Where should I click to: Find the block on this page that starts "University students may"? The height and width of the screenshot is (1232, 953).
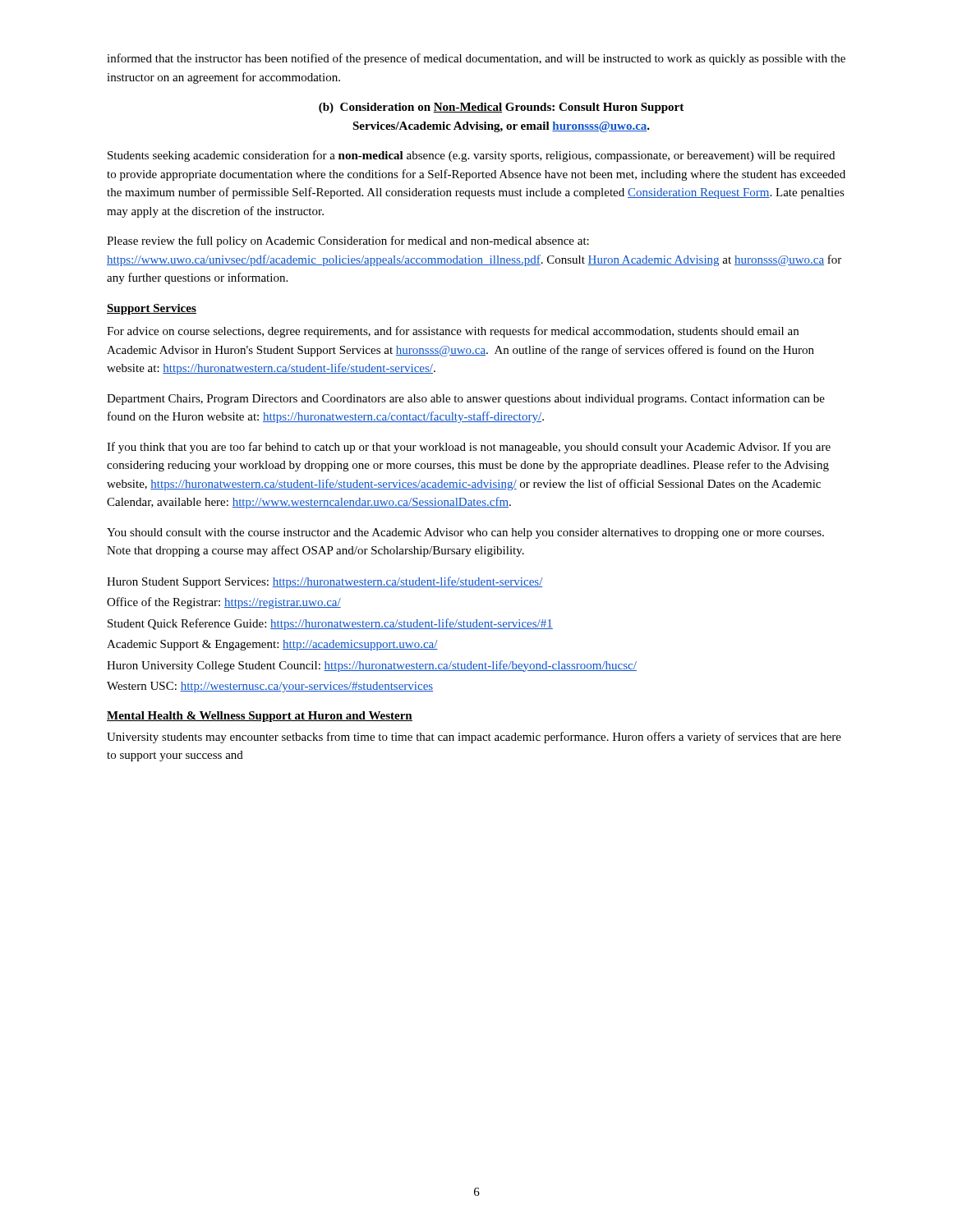point(476,746)
